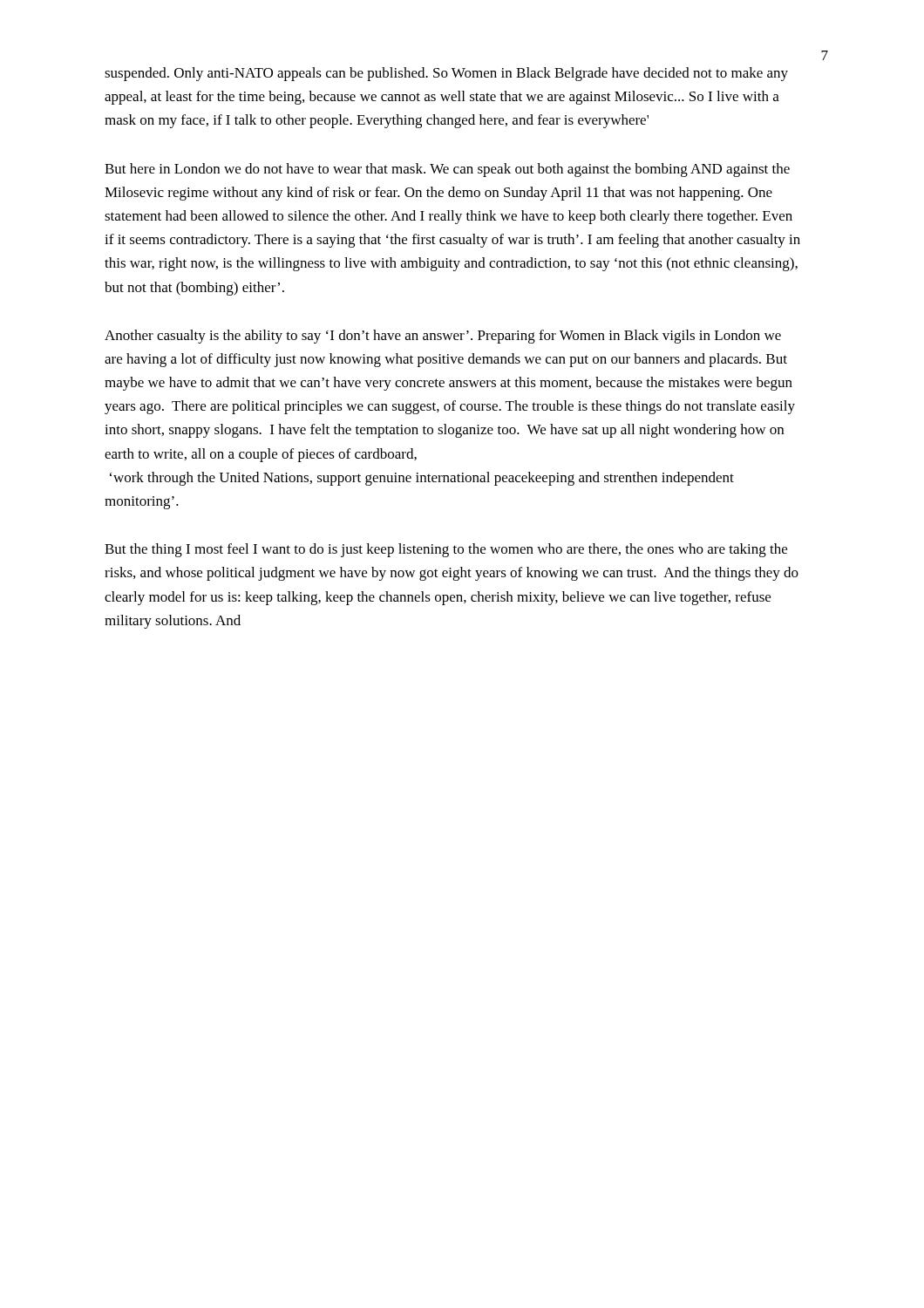Where is the passage that starts "But here in London"?
The image size is (924, 1308).
click(453, 228)
